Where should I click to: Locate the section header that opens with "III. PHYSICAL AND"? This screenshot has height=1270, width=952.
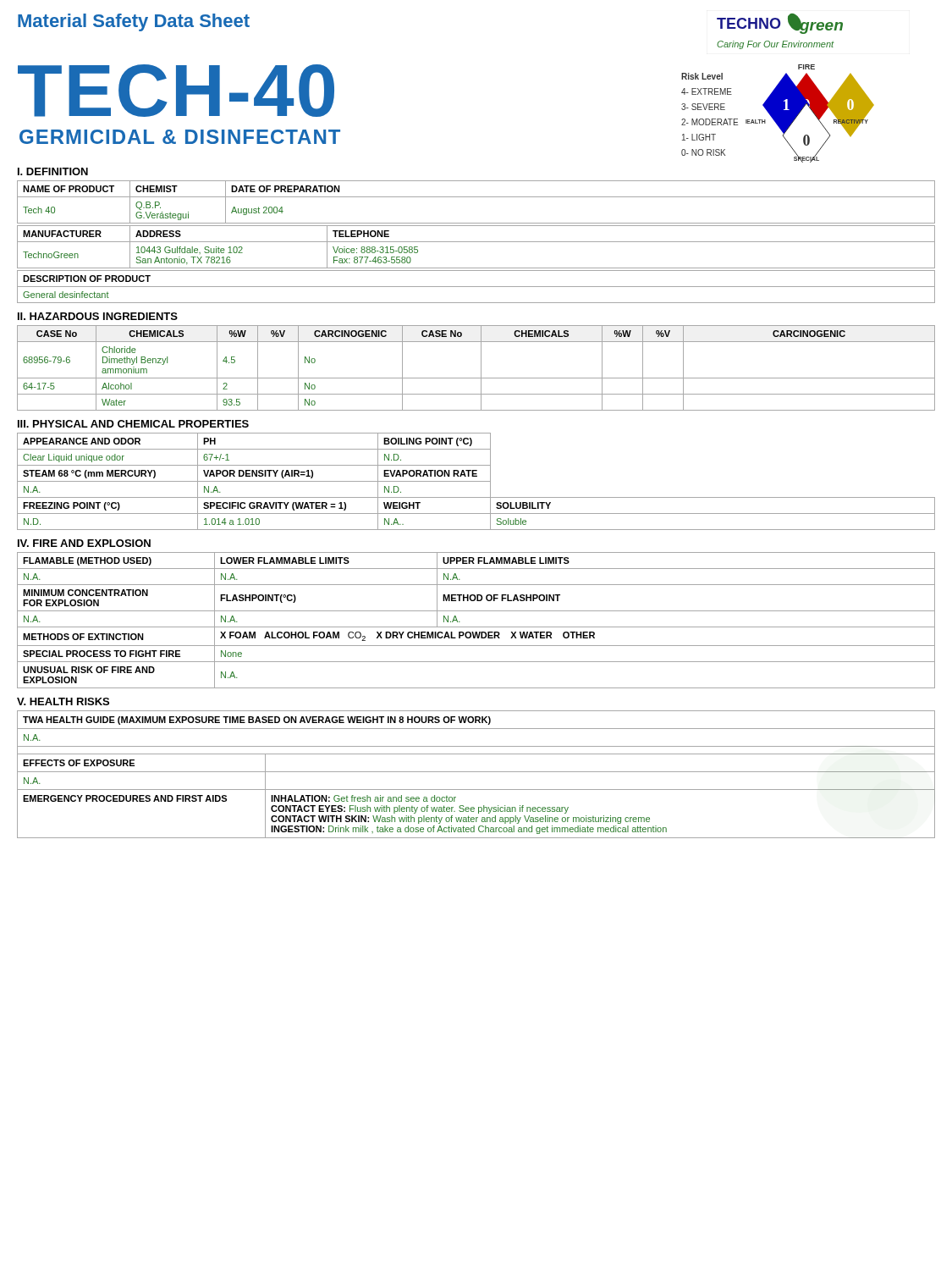coord(133,424)
